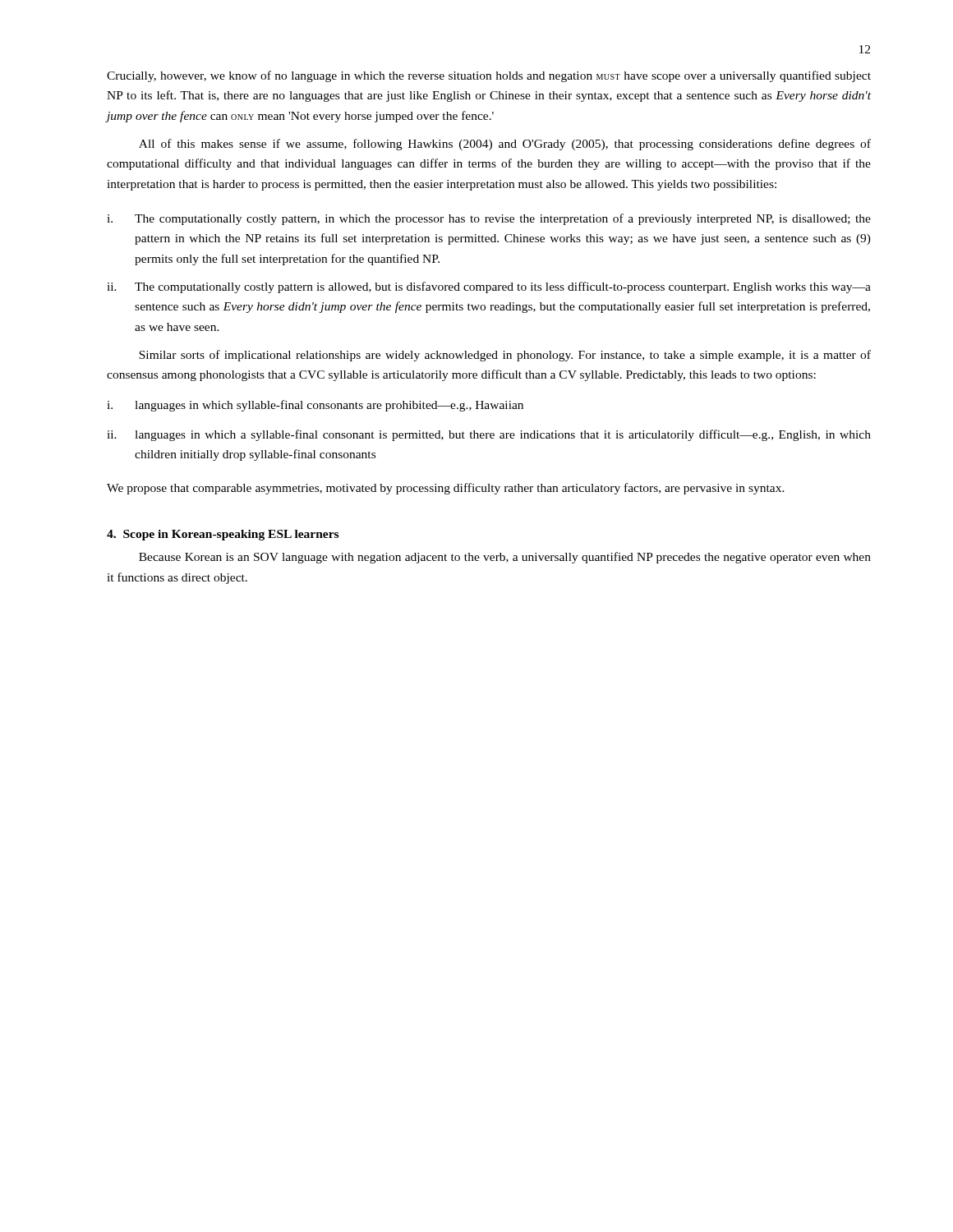
Task: Point to the block beginning "i. The computationally costly pattern, in which"
Action: (489, 239)
